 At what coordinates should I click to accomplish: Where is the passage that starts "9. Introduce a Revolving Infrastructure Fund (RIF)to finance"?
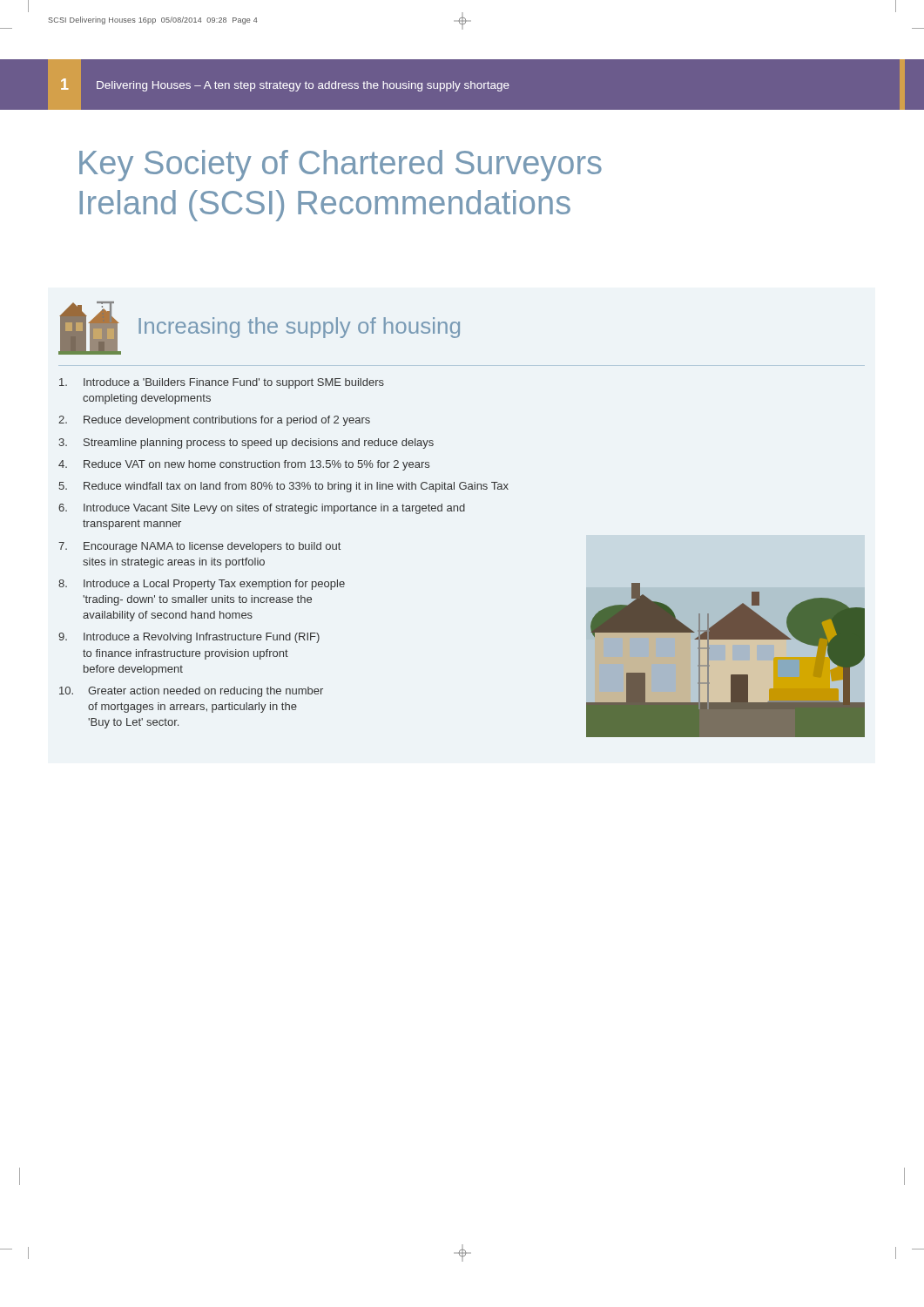[x=285, y=653]
